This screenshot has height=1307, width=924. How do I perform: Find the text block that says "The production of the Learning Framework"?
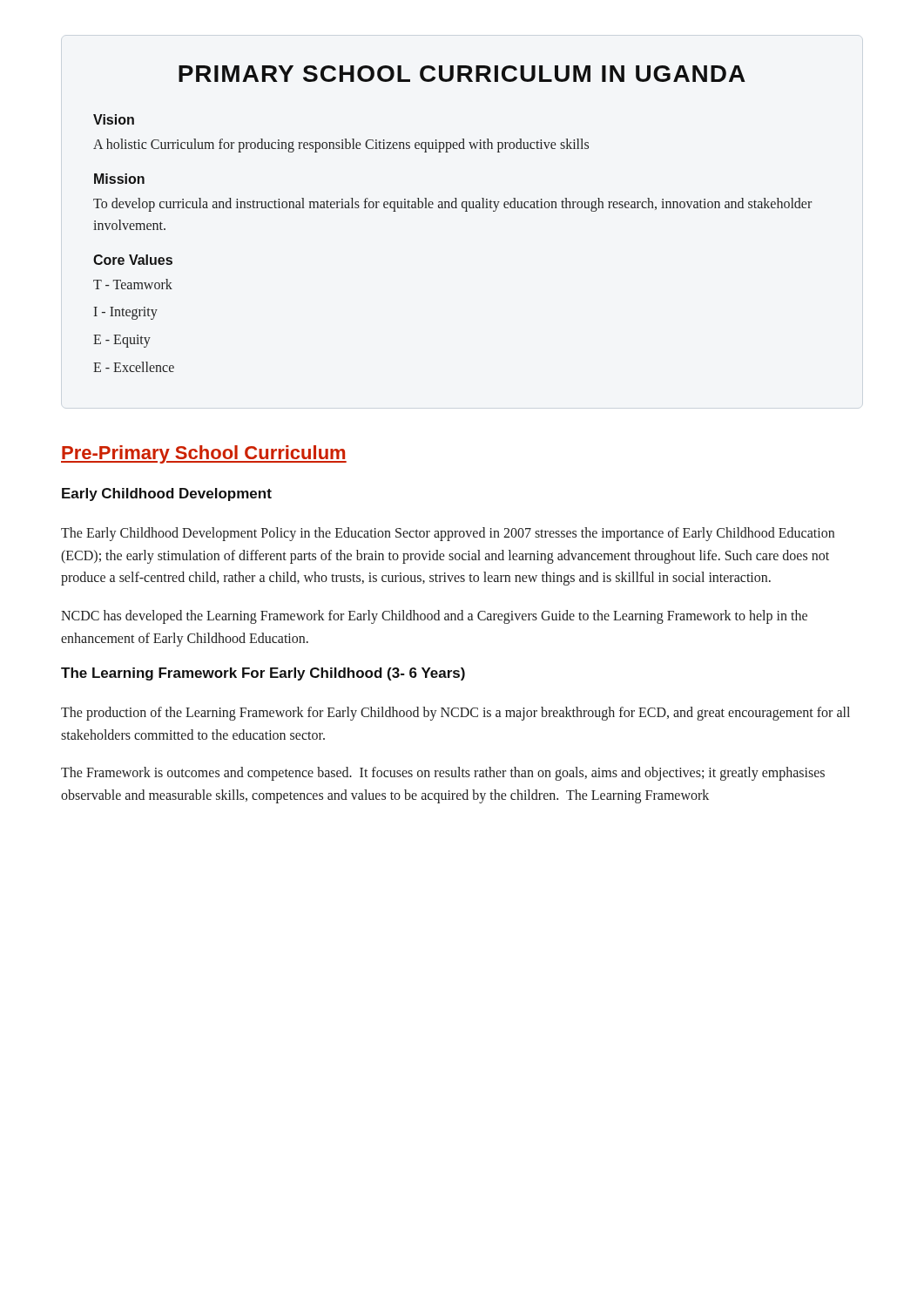click(x=462, y=724)
